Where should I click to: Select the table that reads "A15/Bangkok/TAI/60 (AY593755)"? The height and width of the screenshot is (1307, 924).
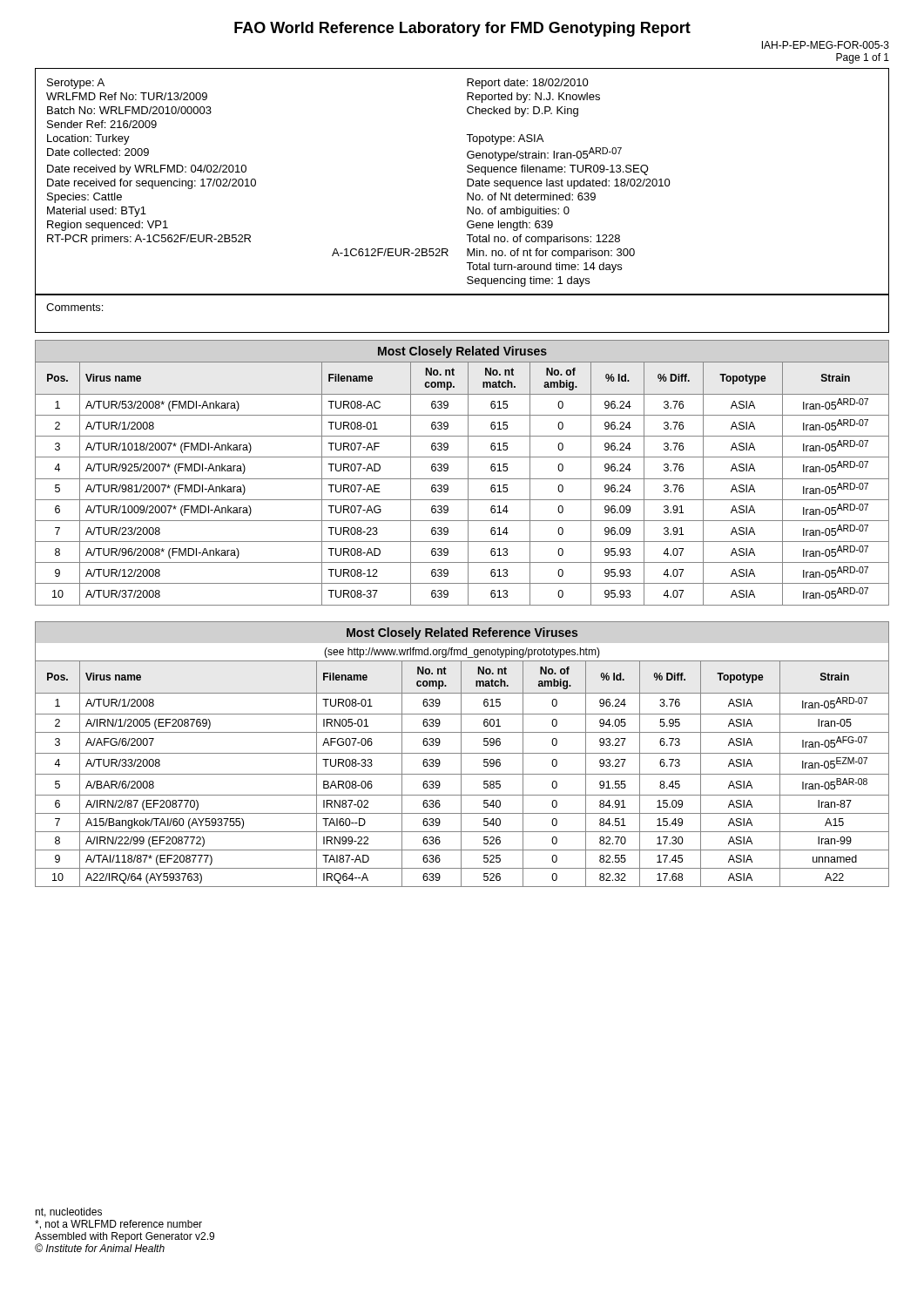462,774
